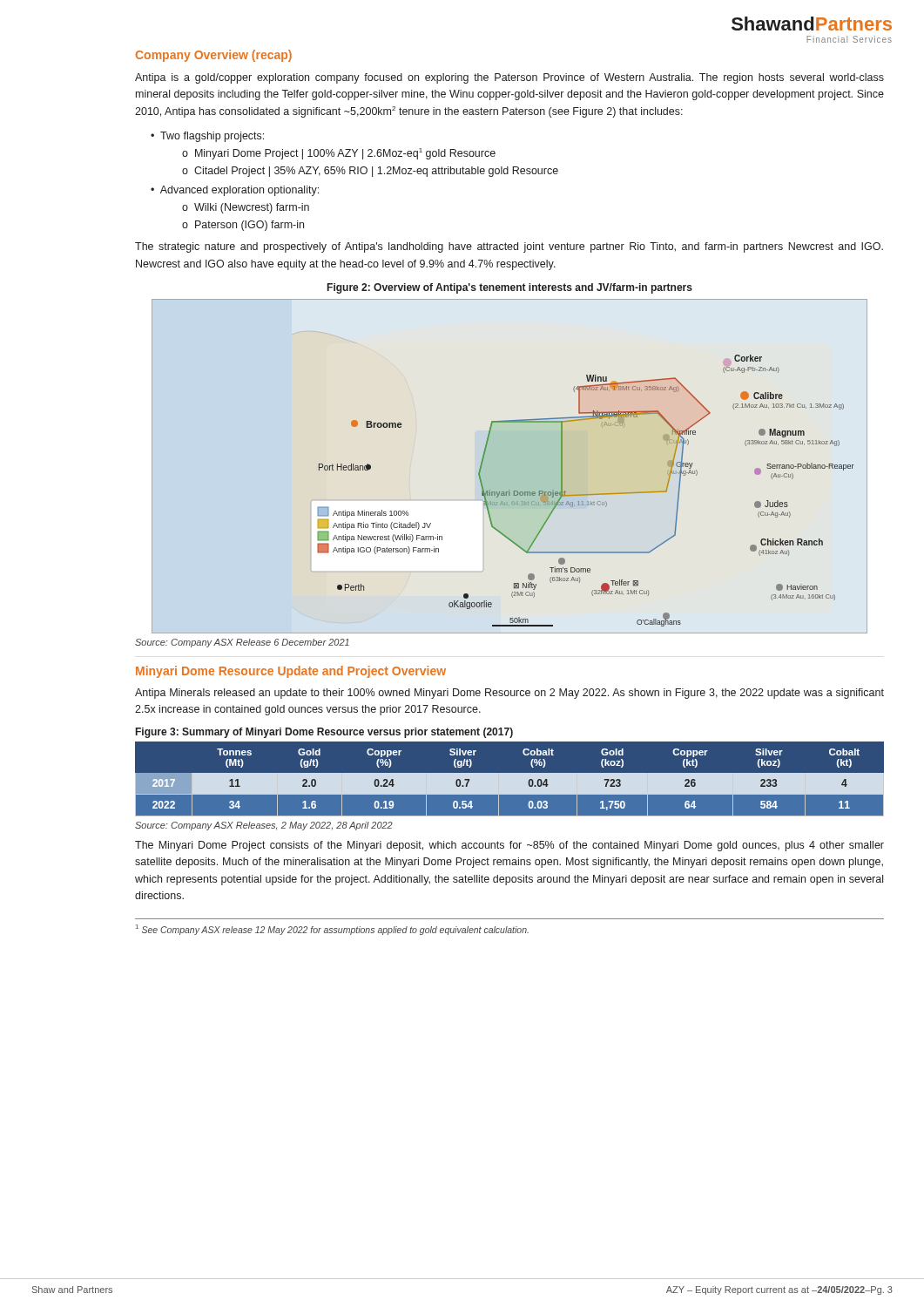
Task: Find the caption containing "Source: Company ASX Release"
Action: click(242, 642)
